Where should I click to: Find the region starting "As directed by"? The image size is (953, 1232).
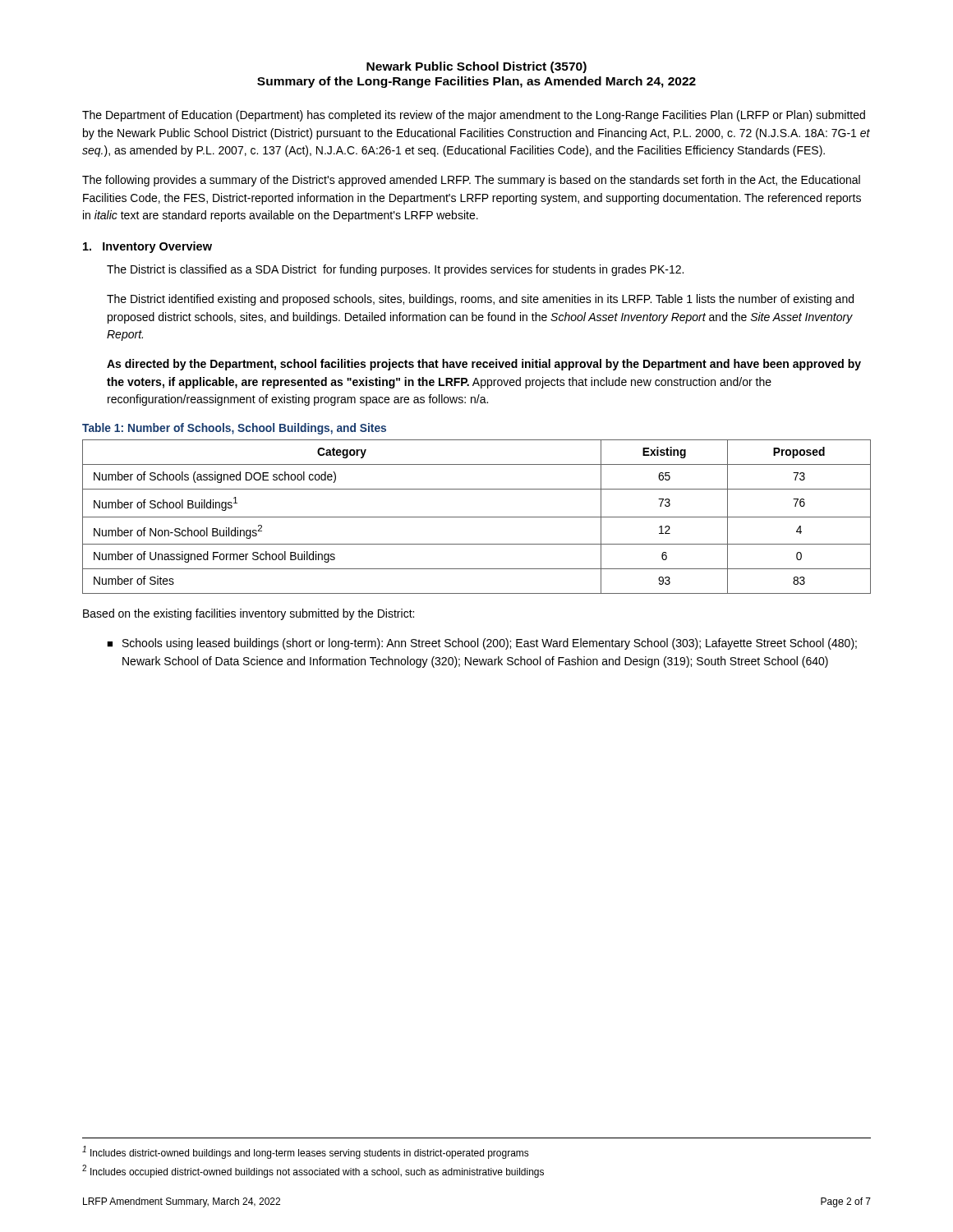click(484, 382)
